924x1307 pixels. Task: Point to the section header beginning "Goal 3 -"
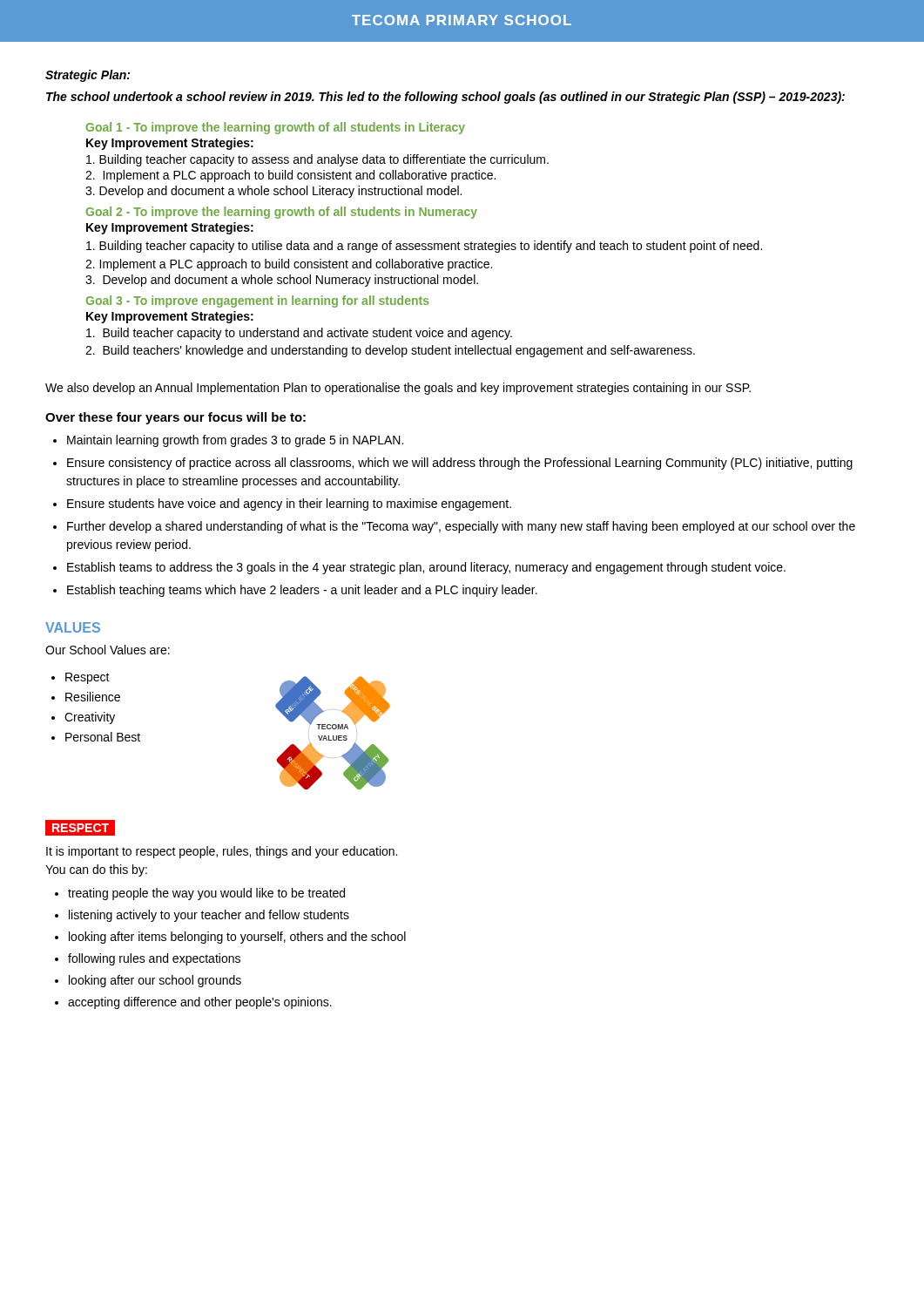point(257,301)
